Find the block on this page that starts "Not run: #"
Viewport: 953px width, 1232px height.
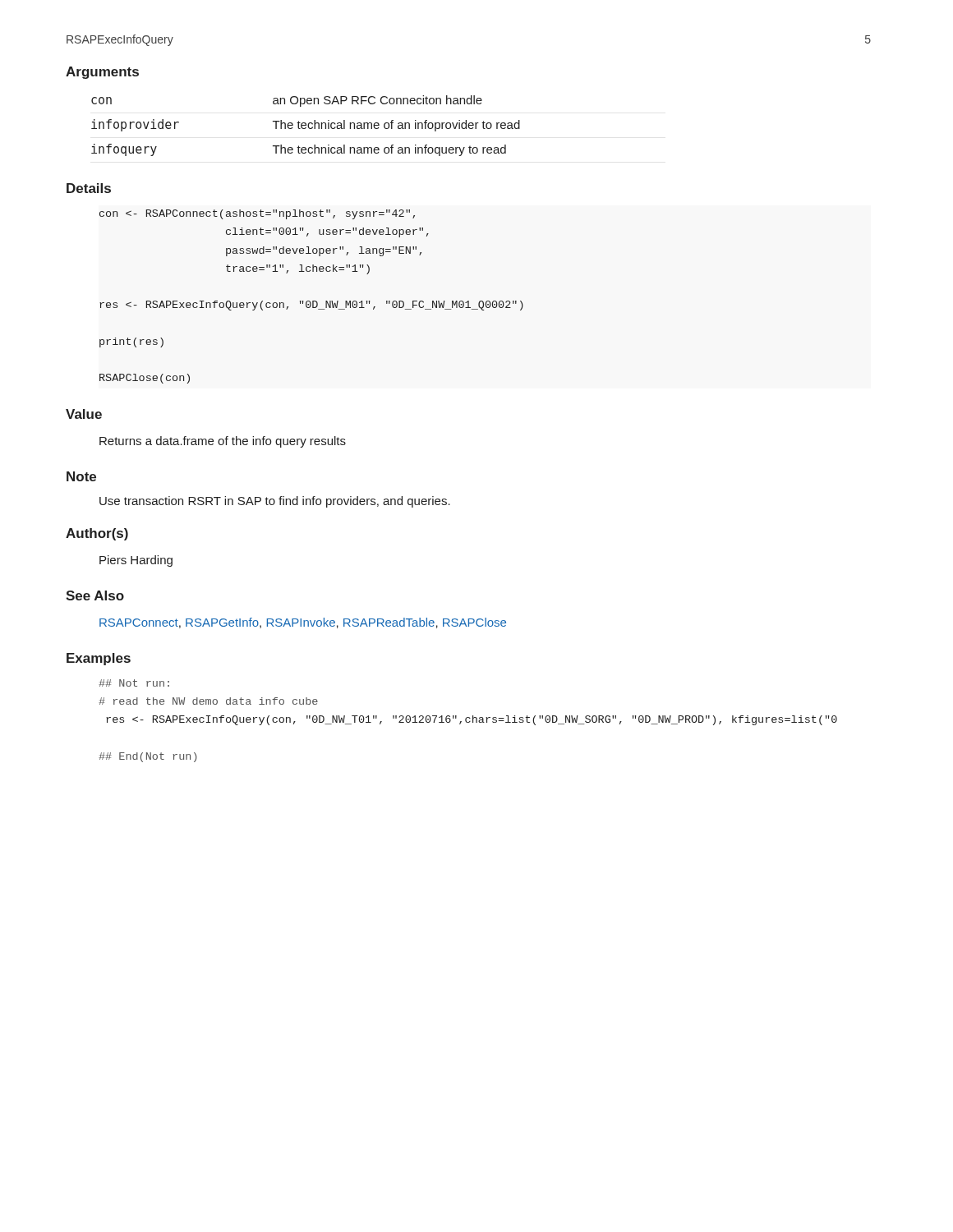point(485,721)
